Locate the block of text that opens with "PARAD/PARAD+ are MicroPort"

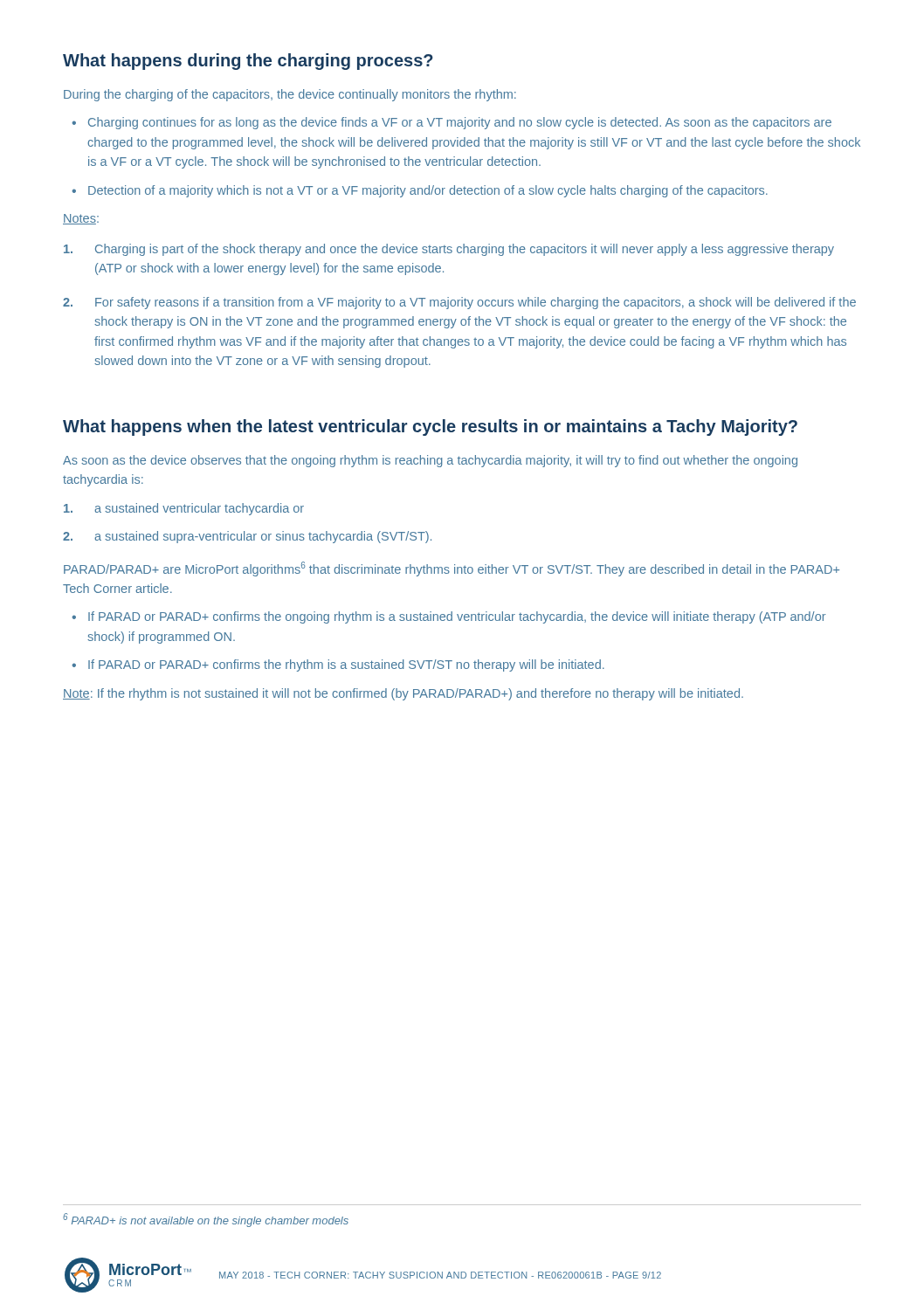[452, 578]
